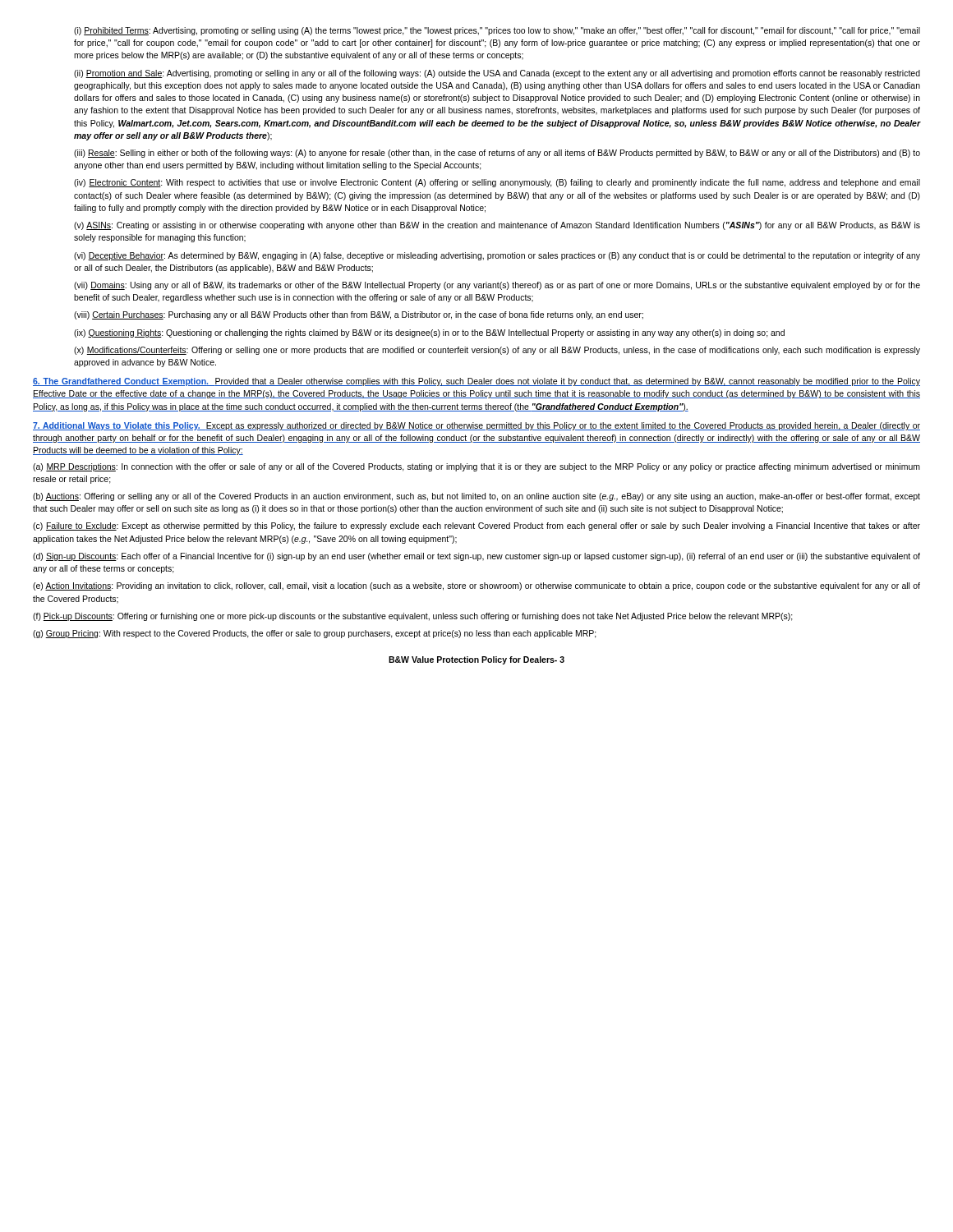Click on the list item containing "(e) Action Invitations: Providing"
Viewport: 953px width, 1232px height.
pos(476,592)
